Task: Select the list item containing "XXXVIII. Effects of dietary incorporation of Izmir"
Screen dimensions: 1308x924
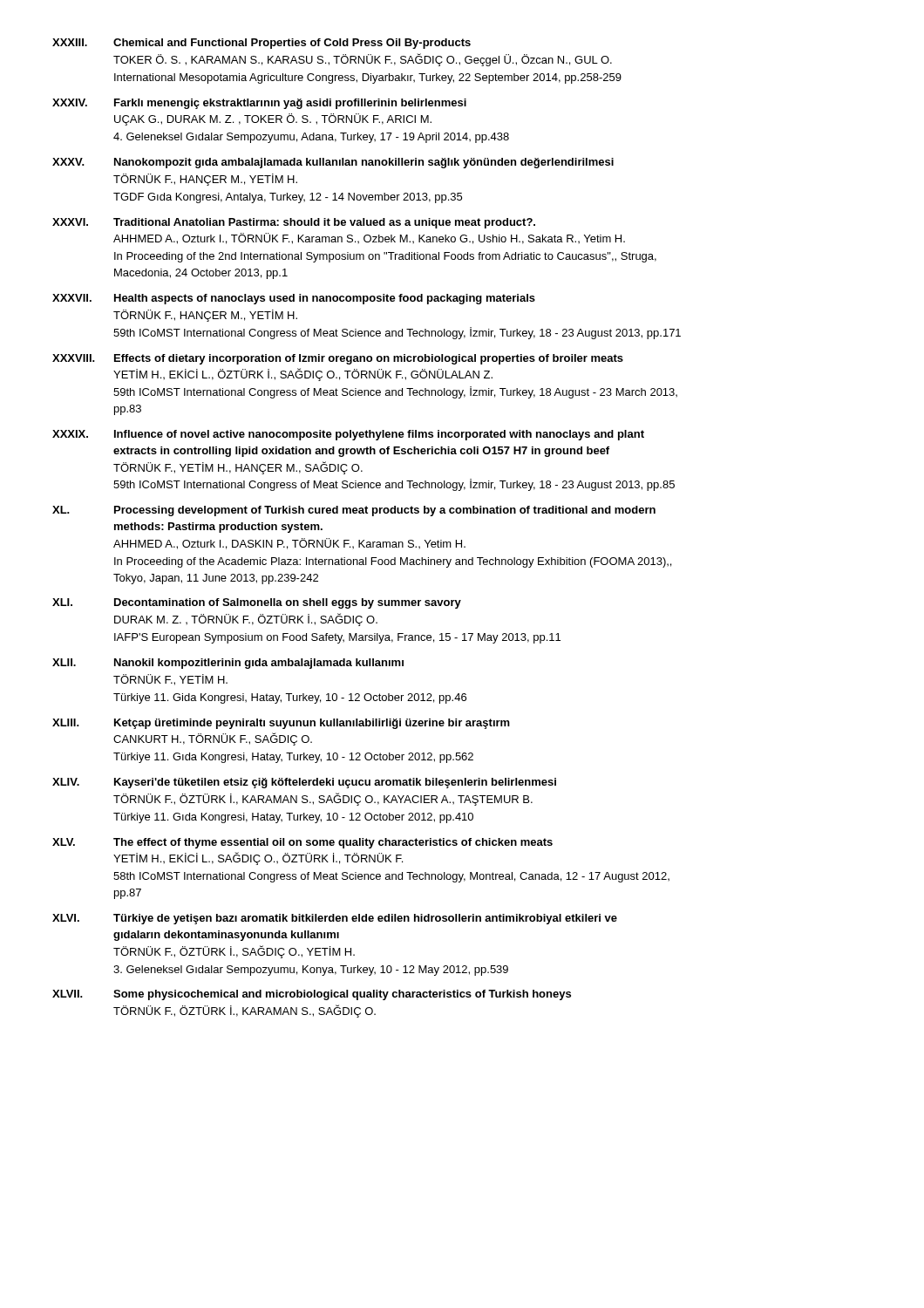Action: pos(462,384)
